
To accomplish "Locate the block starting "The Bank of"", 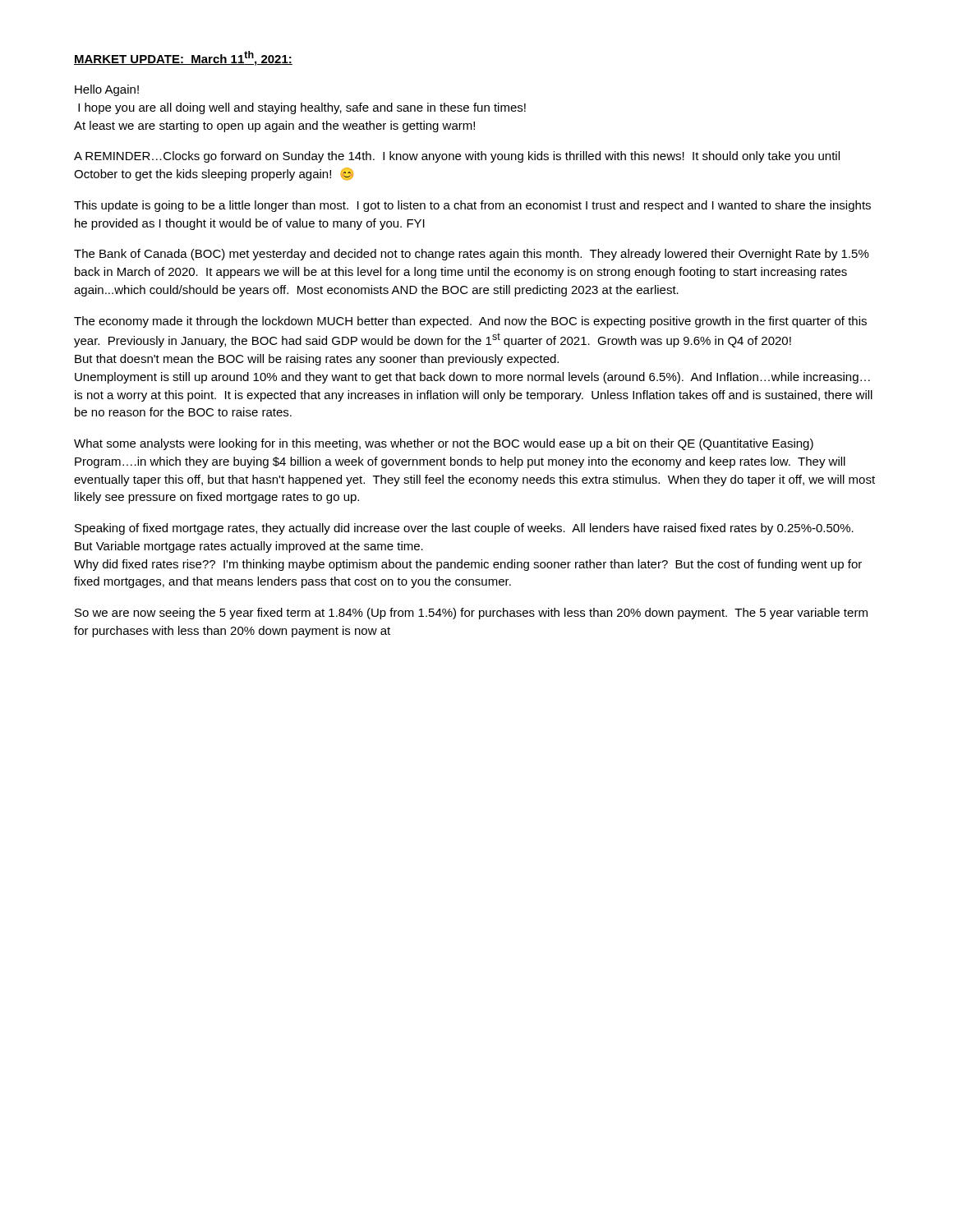I will (471, 271).
